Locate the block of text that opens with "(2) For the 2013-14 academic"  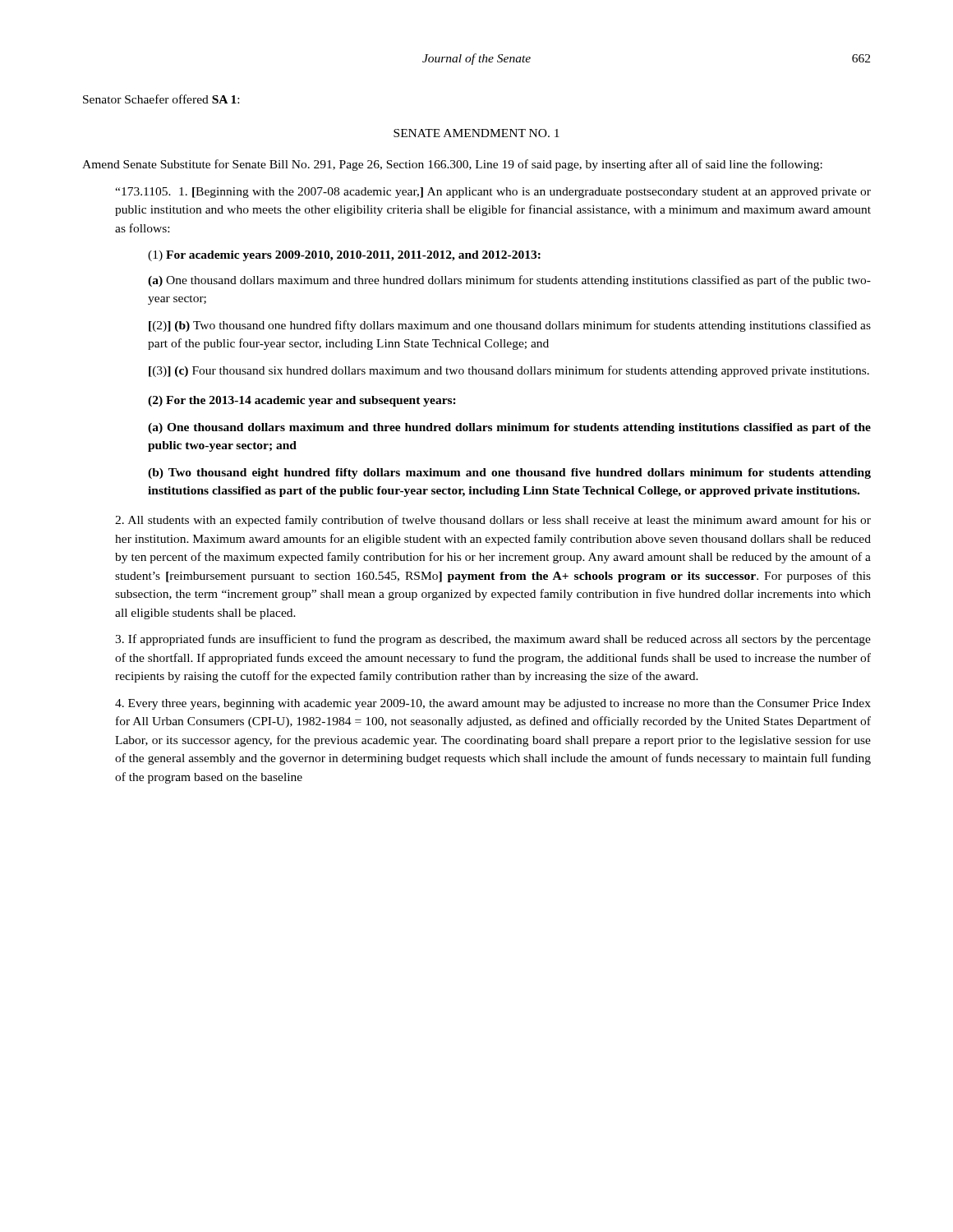[x=302, y=400]
